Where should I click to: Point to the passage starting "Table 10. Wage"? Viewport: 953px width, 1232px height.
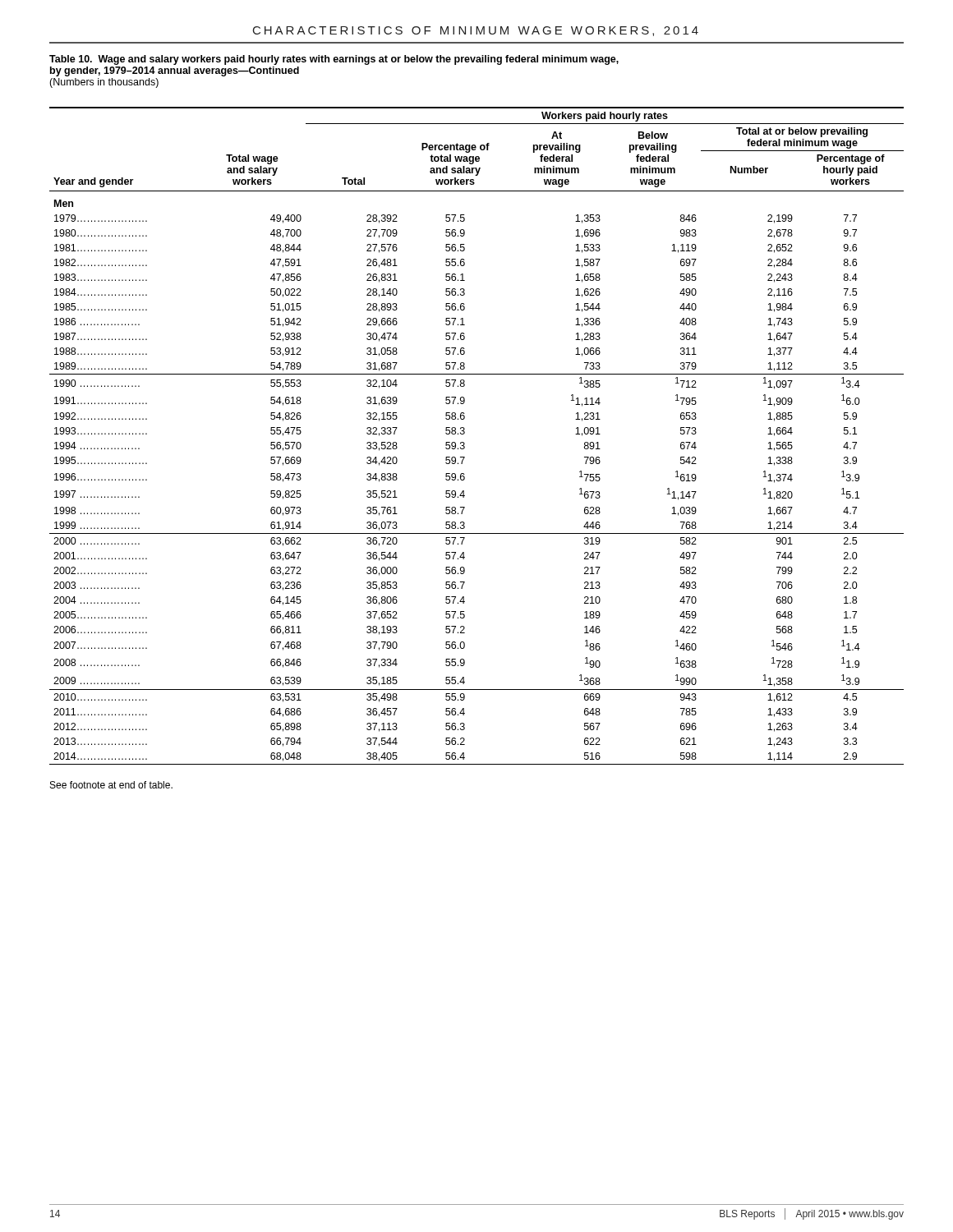pyautogui.click(x=334, y=71)
